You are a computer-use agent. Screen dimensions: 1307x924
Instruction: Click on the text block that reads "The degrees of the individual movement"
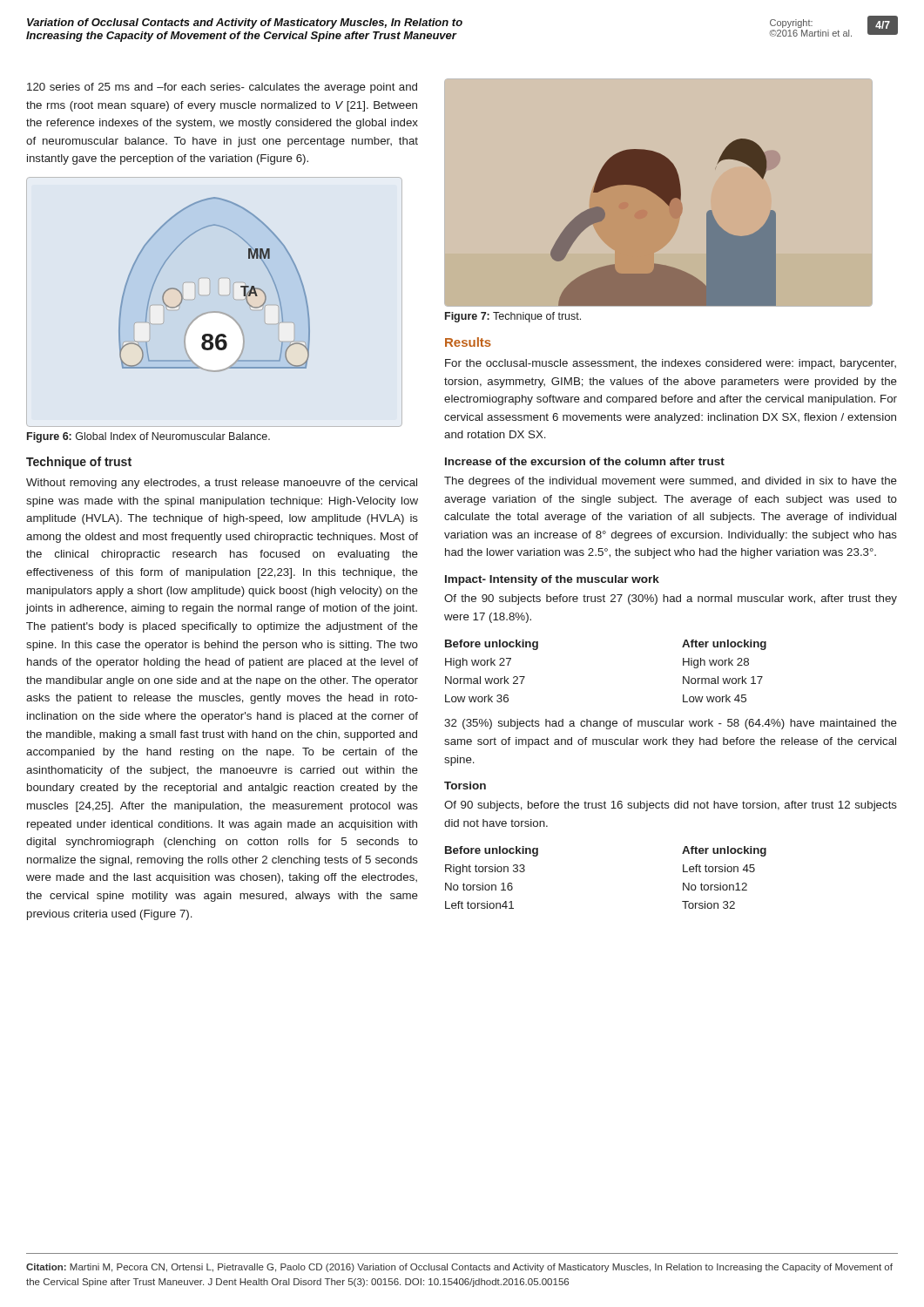point(671,517)
